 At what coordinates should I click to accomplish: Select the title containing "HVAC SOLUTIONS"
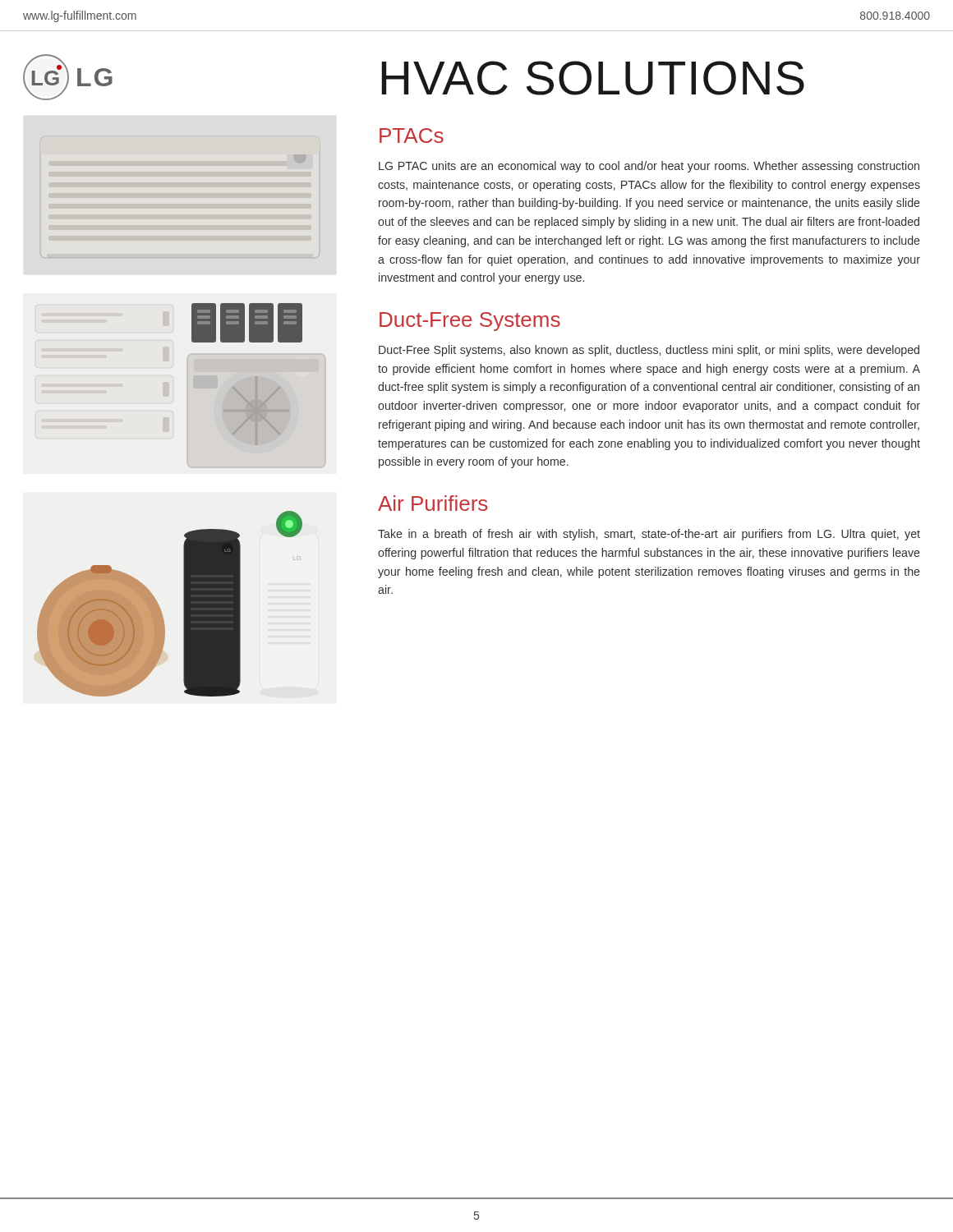click(592, 78)
